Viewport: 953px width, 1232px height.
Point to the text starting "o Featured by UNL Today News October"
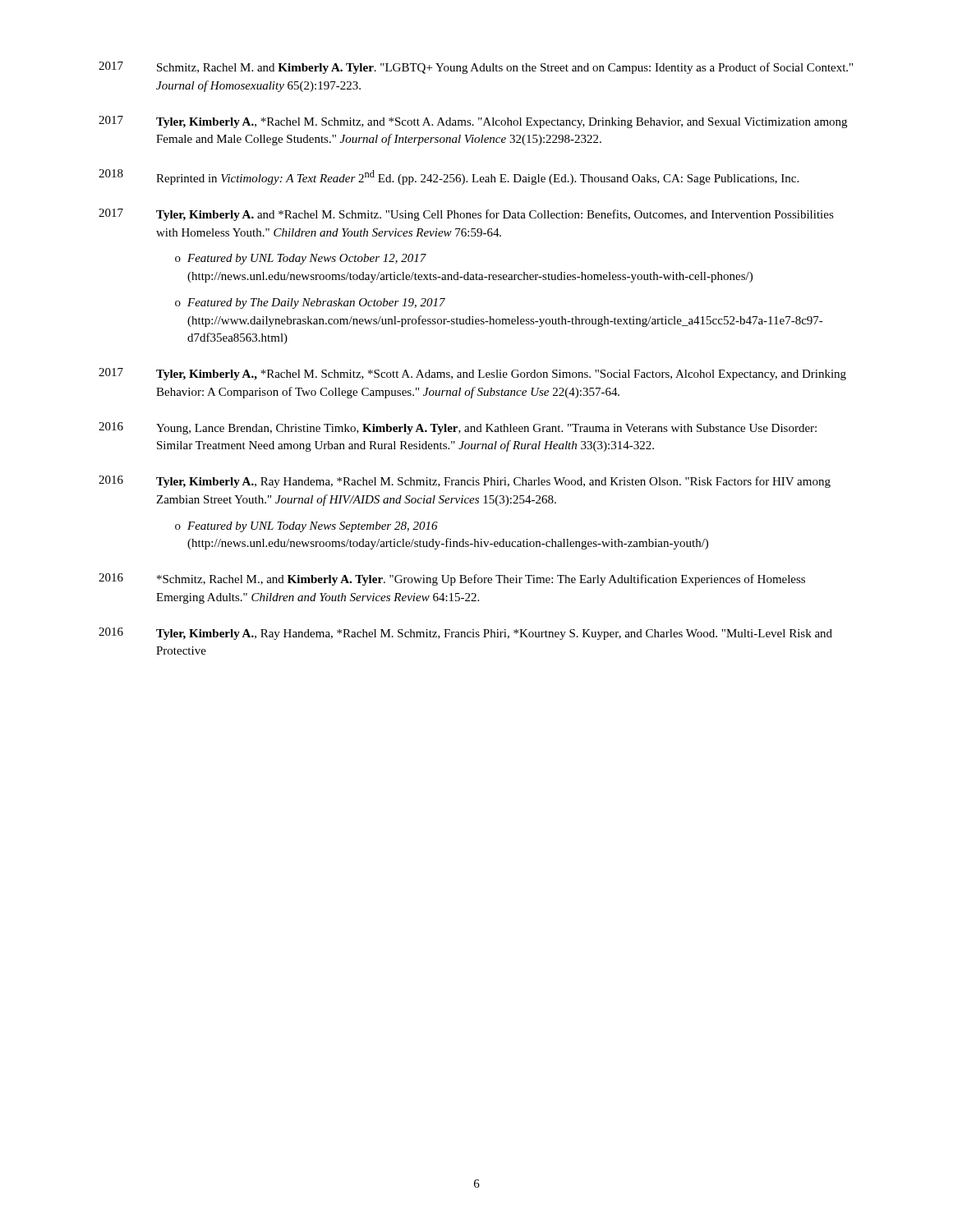tap(505, 268)
